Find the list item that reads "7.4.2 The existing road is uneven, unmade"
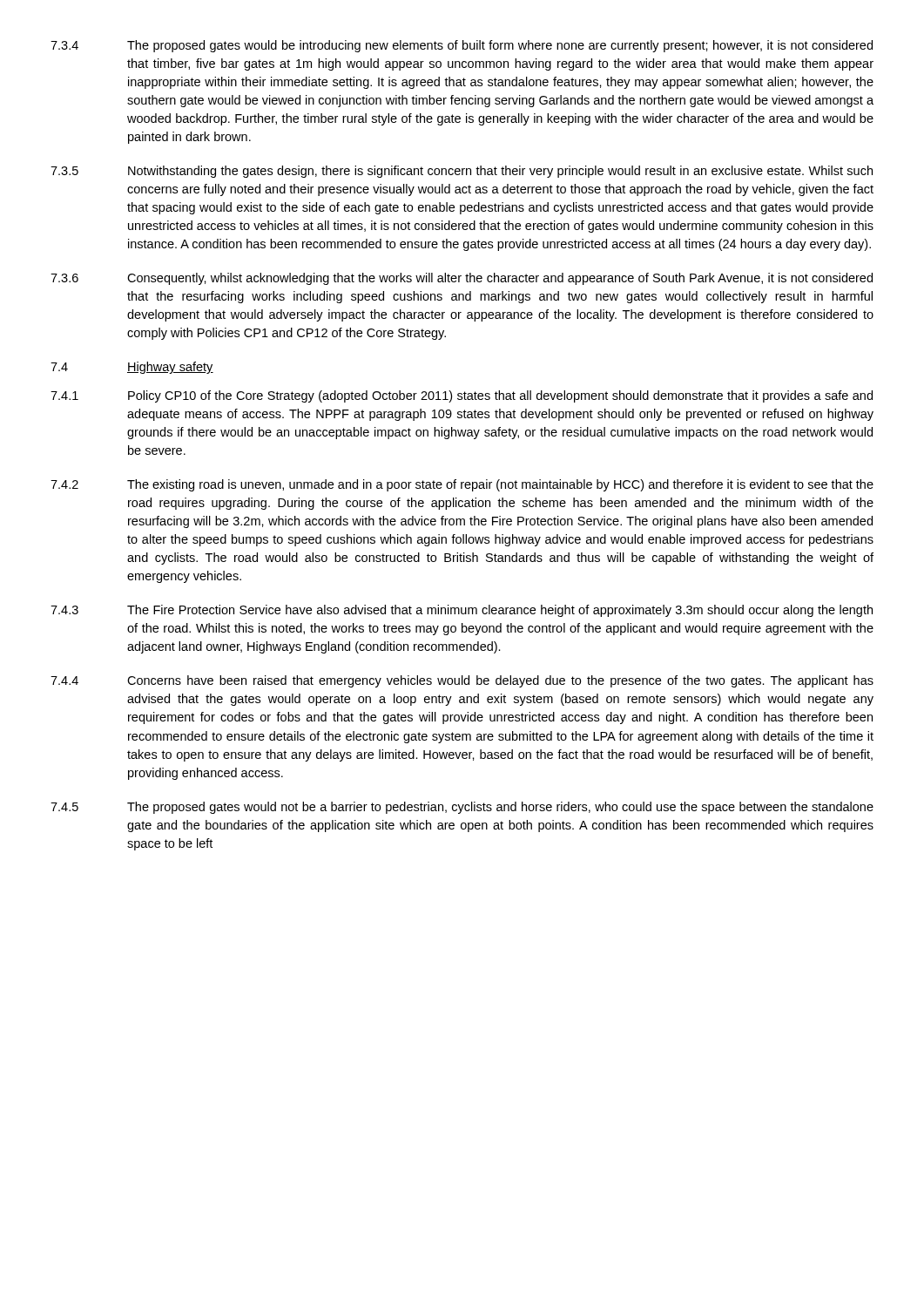 (x=462, y=531)
